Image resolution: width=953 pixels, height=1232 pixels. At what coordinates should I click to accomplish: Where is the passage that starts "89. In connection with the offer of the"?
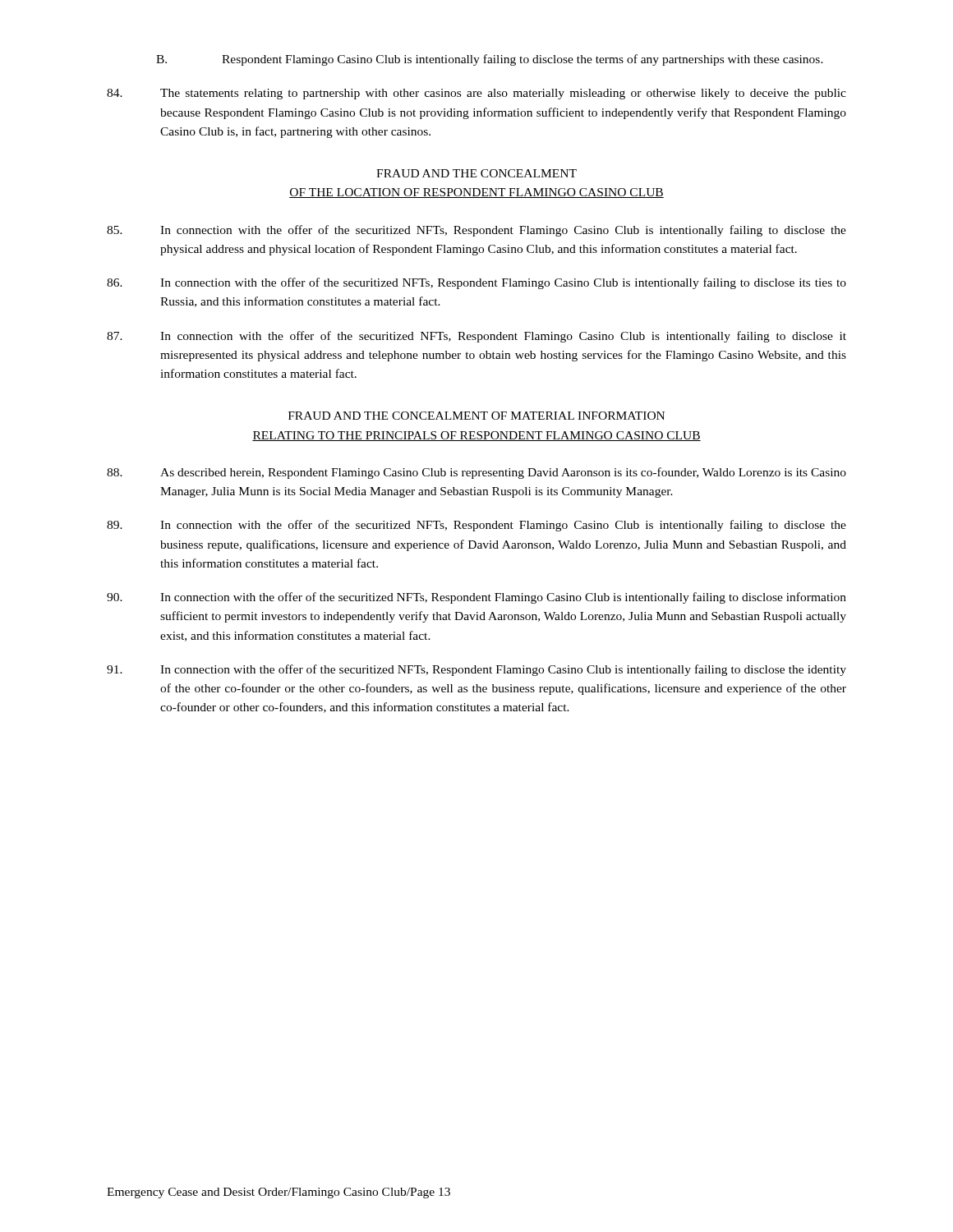(476, 544)
